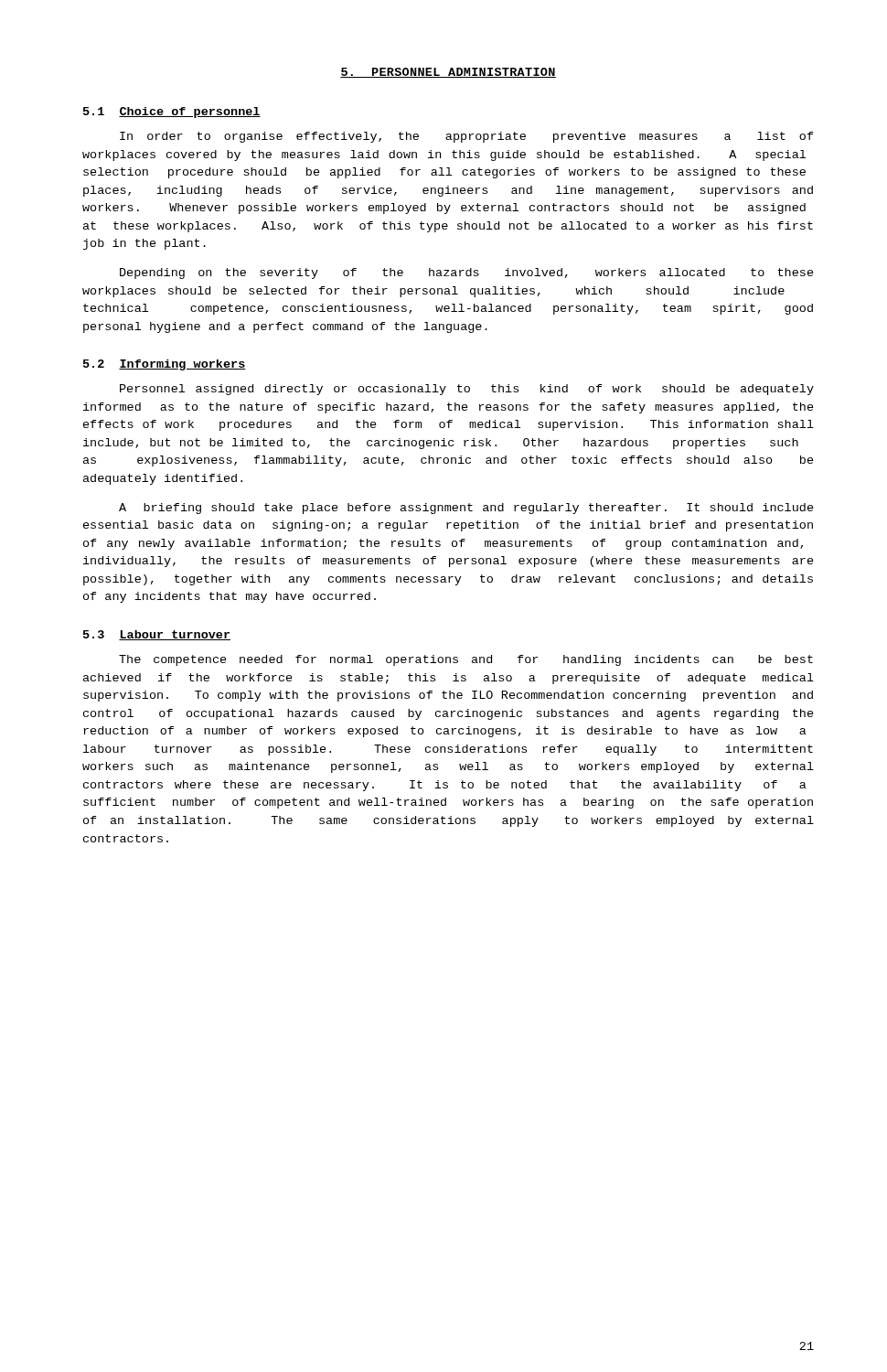This screenshot has height=1372, width=887.
Task: Point to the text block starting "5.2 Informing workers"
Action: (164, 365)
